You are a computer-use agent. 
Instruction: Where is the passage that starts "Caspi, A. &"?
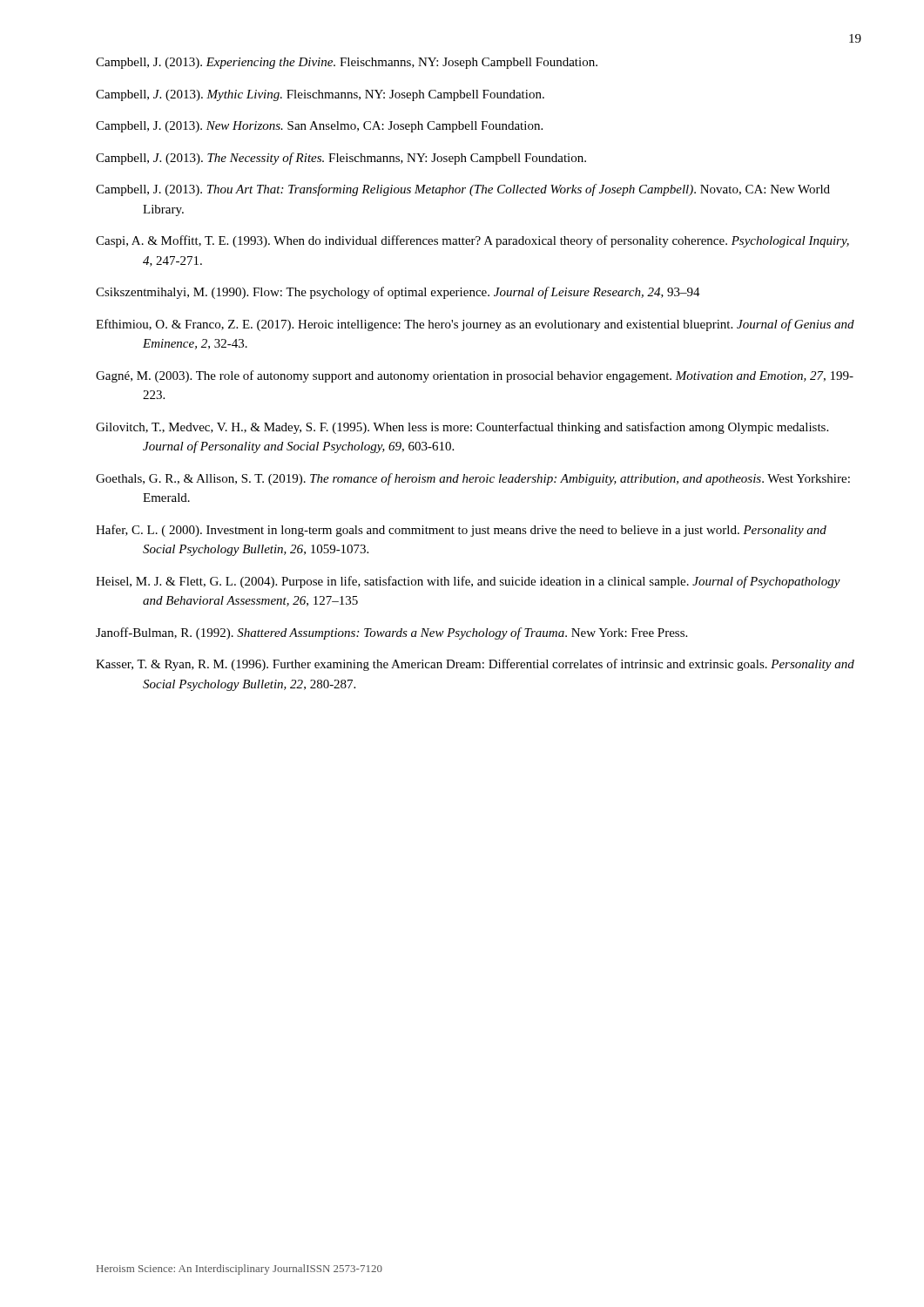[473, 250]
